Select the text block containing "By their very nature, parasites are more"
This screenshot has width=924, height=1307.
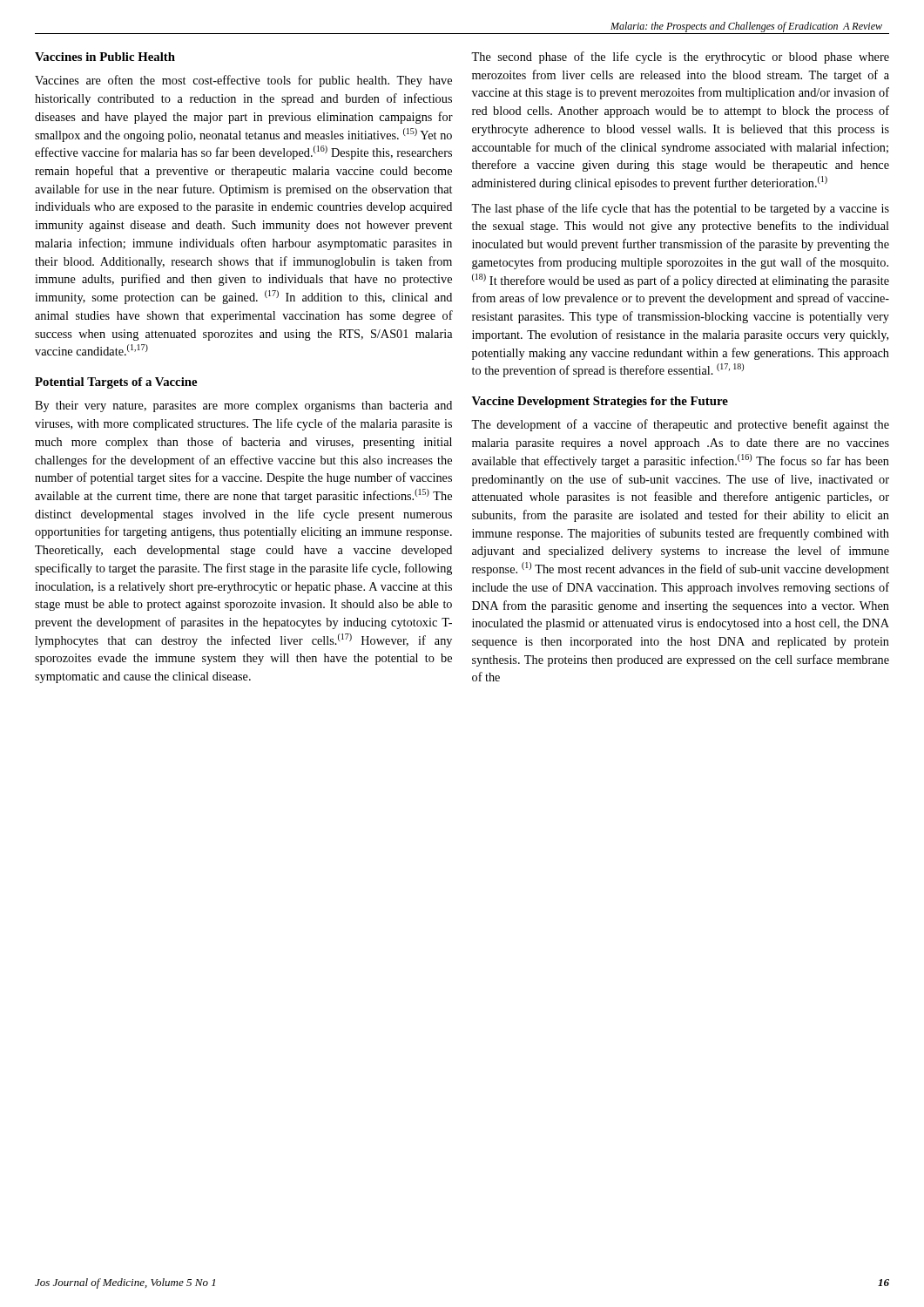coord(244,541)
